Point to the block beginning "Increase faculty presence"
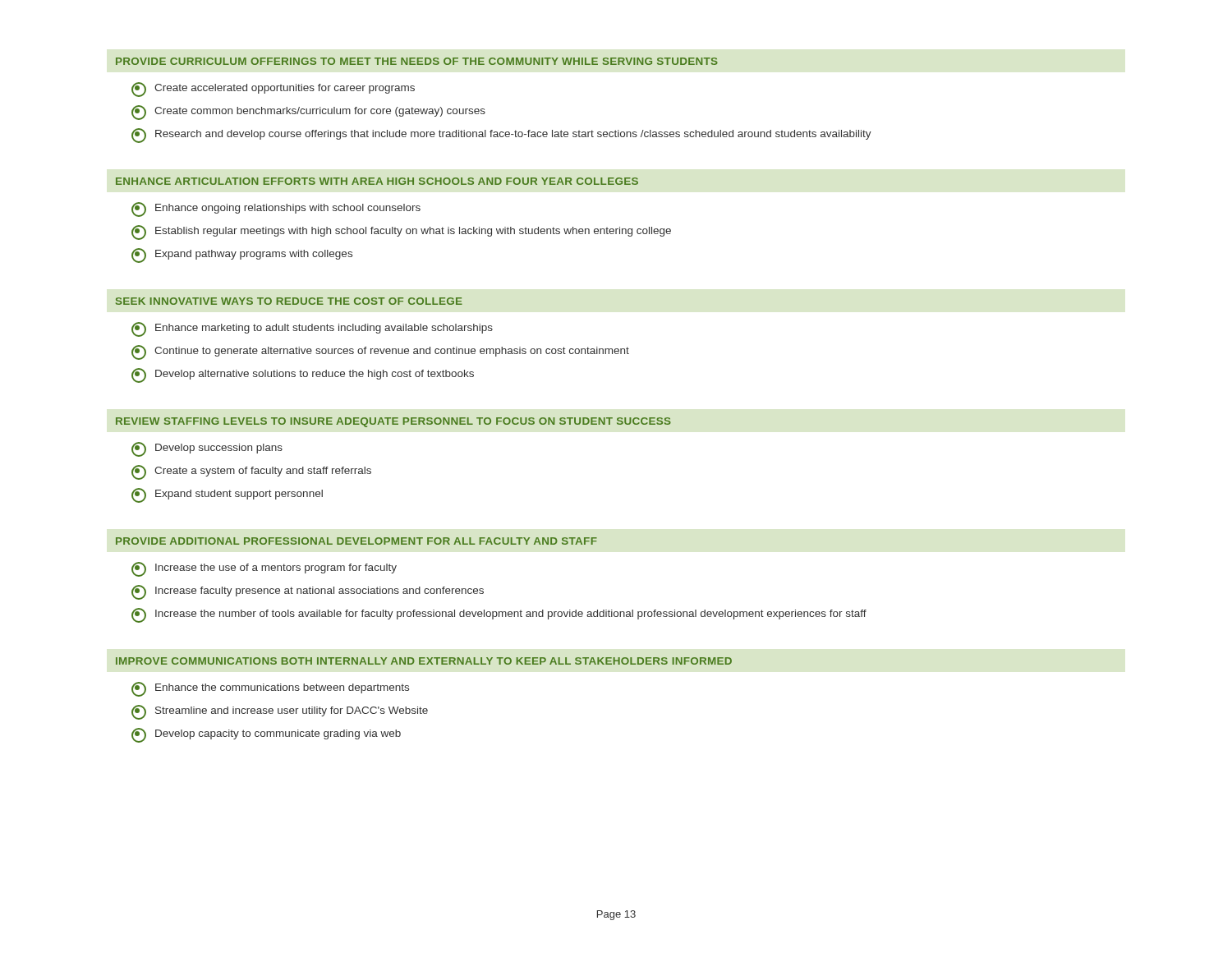Screen dimensions: 953x1232 [x=308, y=592]
